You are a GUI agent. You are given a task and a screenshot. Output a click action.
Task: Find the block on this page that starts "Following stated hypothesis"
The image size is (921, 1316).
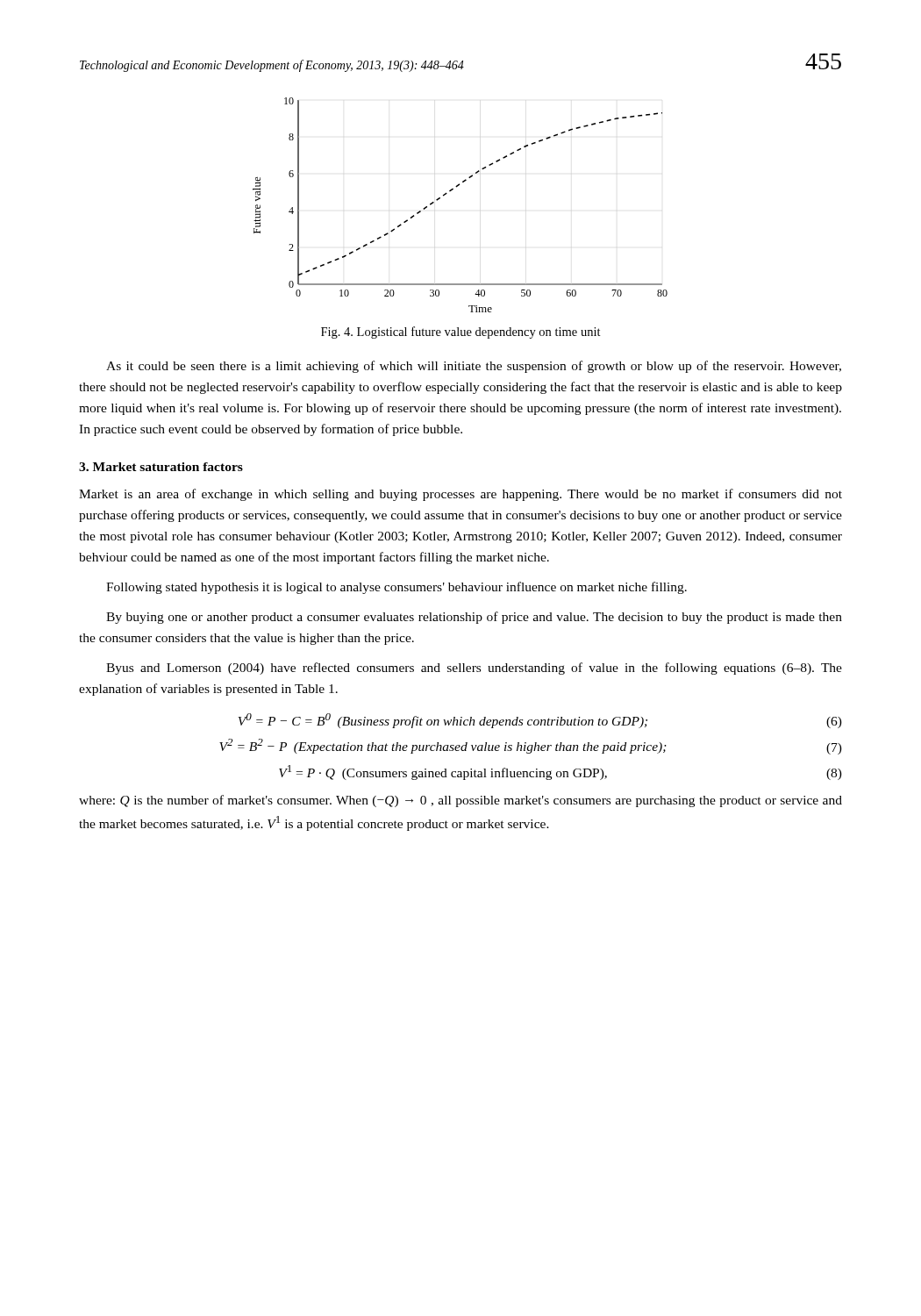pyautogui.click(x=397, y=587)
